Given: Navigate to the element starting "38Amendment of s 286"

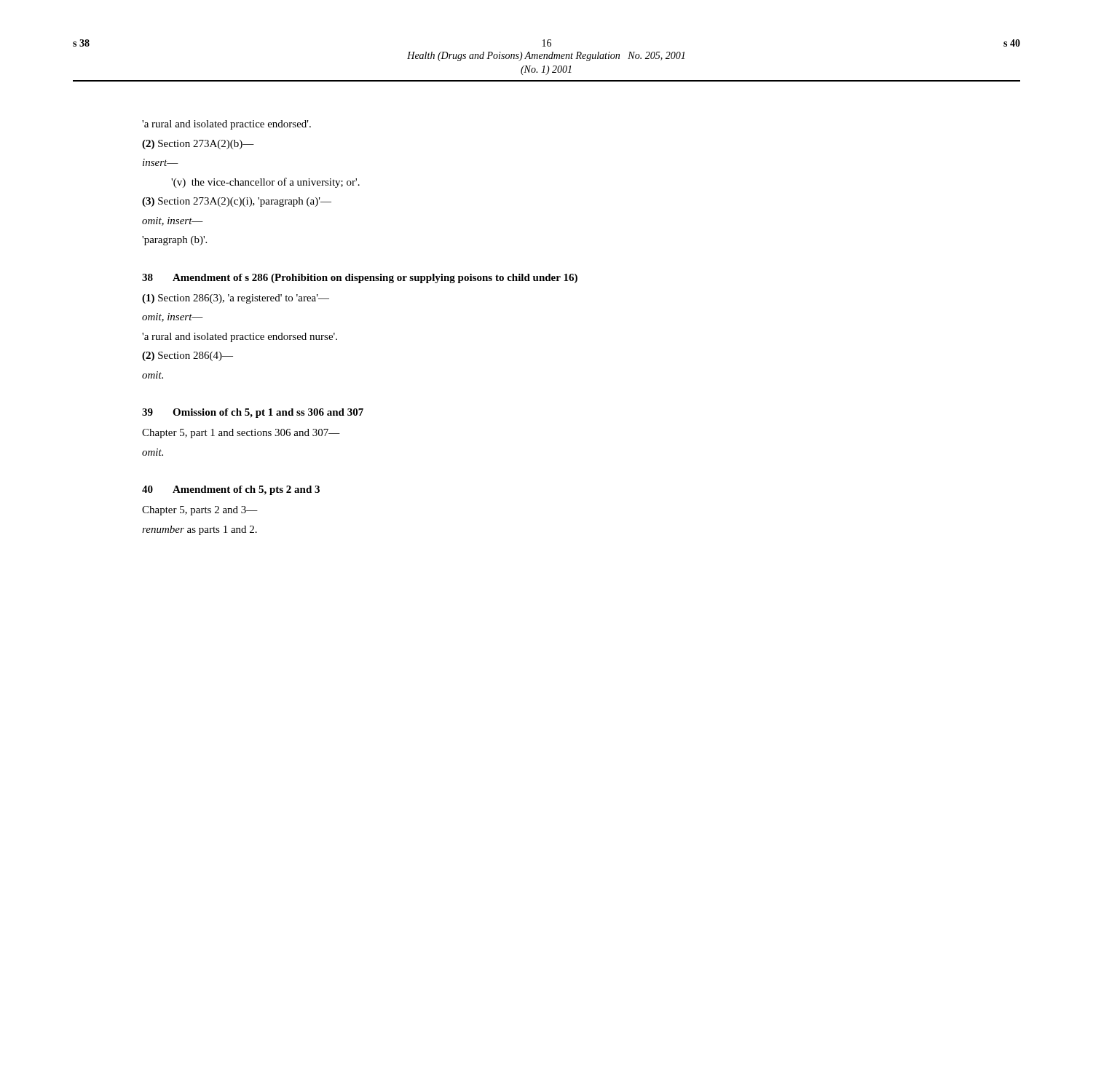Looking at the screenshot, I should click(578, 277).
